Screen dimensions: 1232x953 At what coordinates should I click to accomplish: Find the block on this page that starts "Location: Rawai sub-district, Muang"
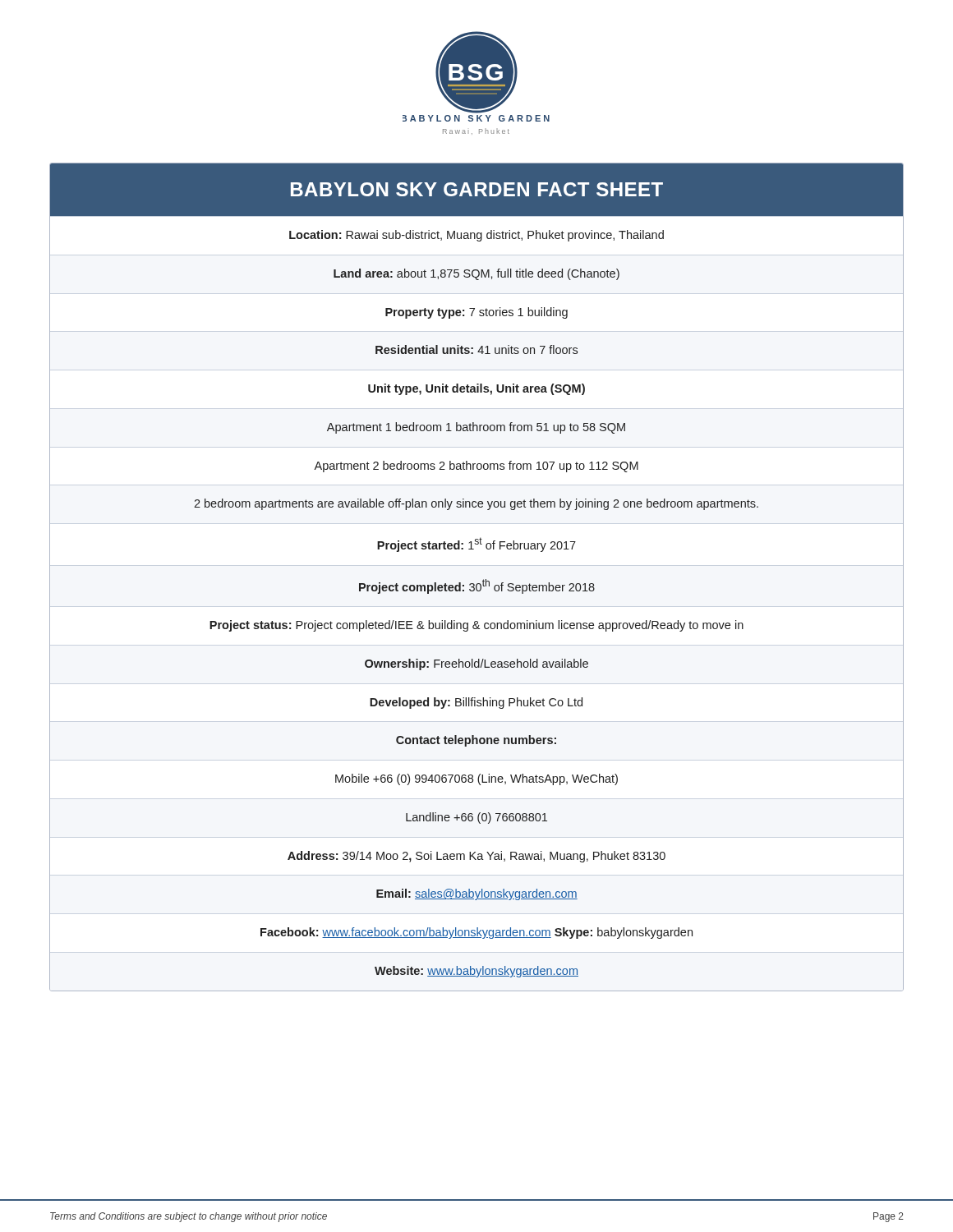[x=476, y=235]
